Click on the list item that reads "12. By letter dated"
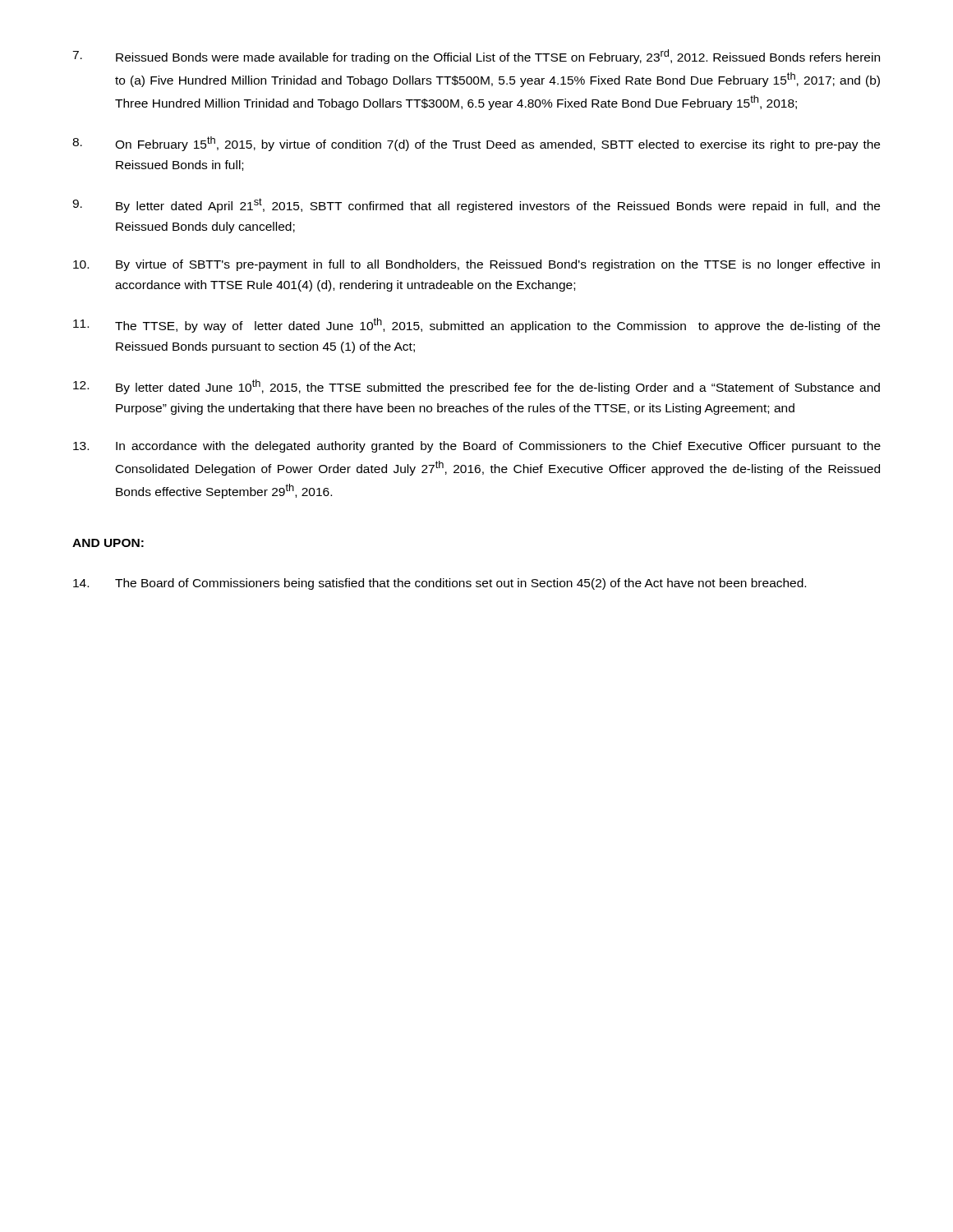The height and width of the screenshot is (1232, 953). [x=476, y=397]
